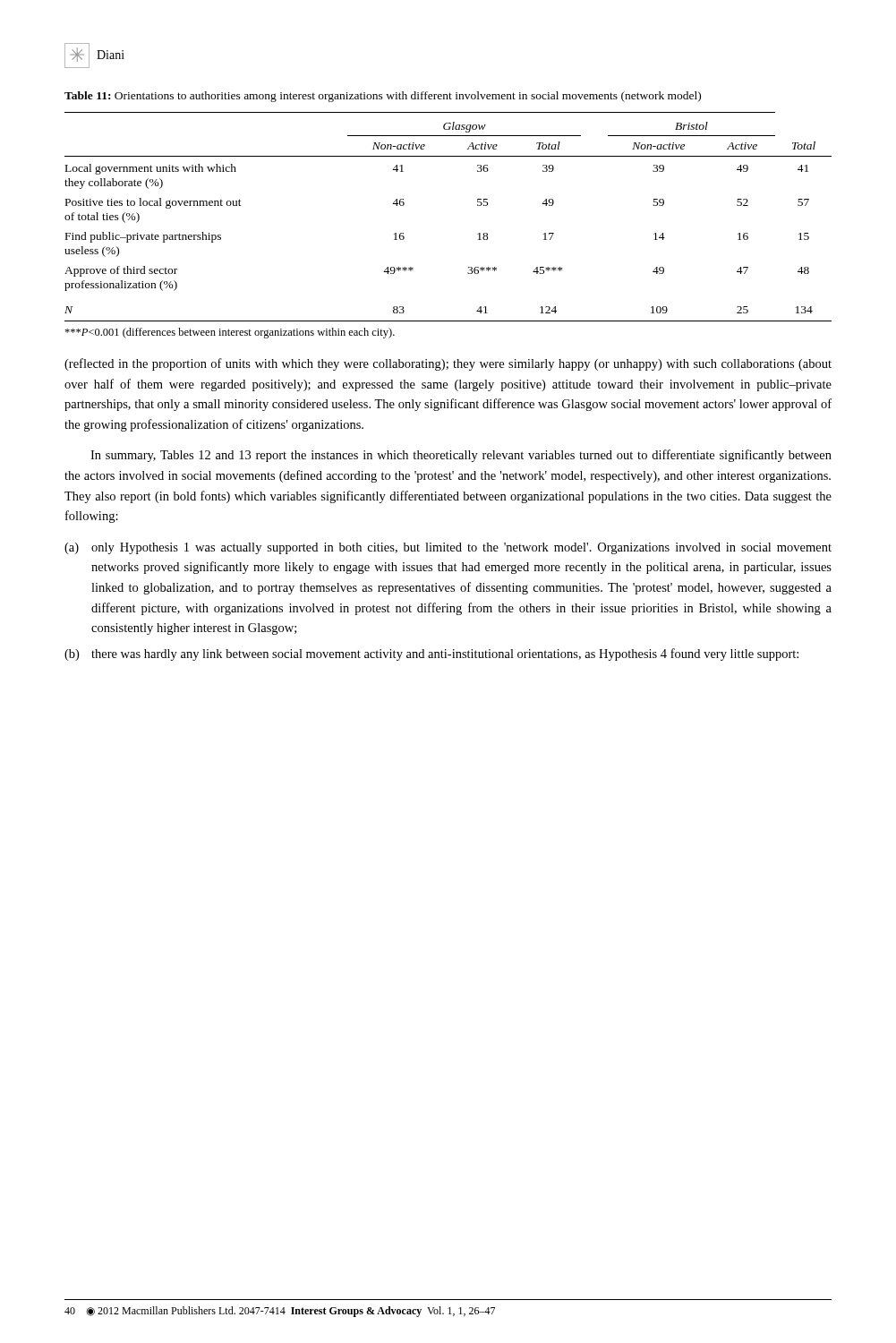Screen dimensions: 1343x896
Task: Click on the list item that says "(a) only Hypothesis 1 was actually"
Action: tap(448, 588)
